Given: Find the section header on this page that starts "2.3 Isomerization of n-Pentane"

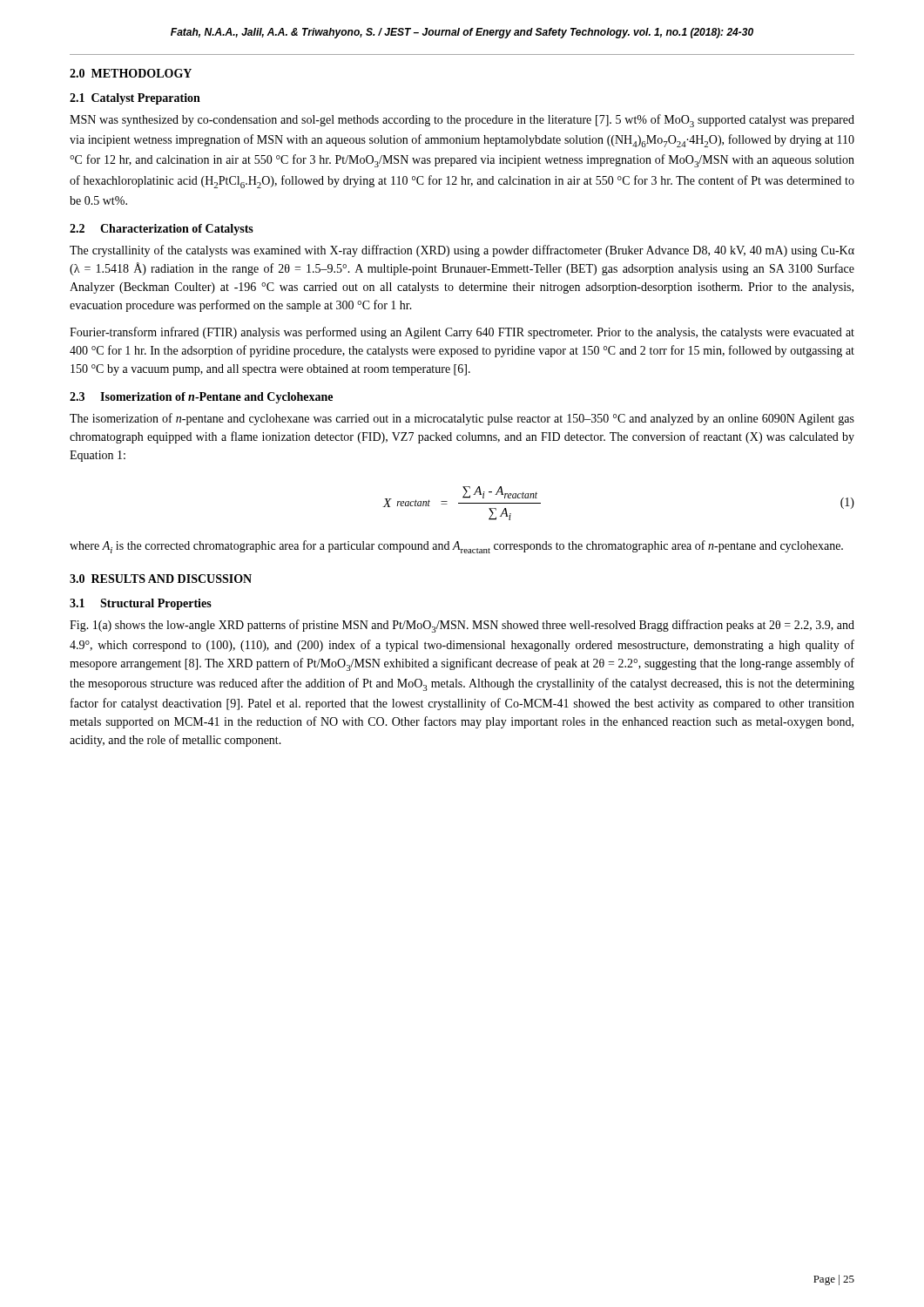Looking at the screenshot, I should coord(201,397).
